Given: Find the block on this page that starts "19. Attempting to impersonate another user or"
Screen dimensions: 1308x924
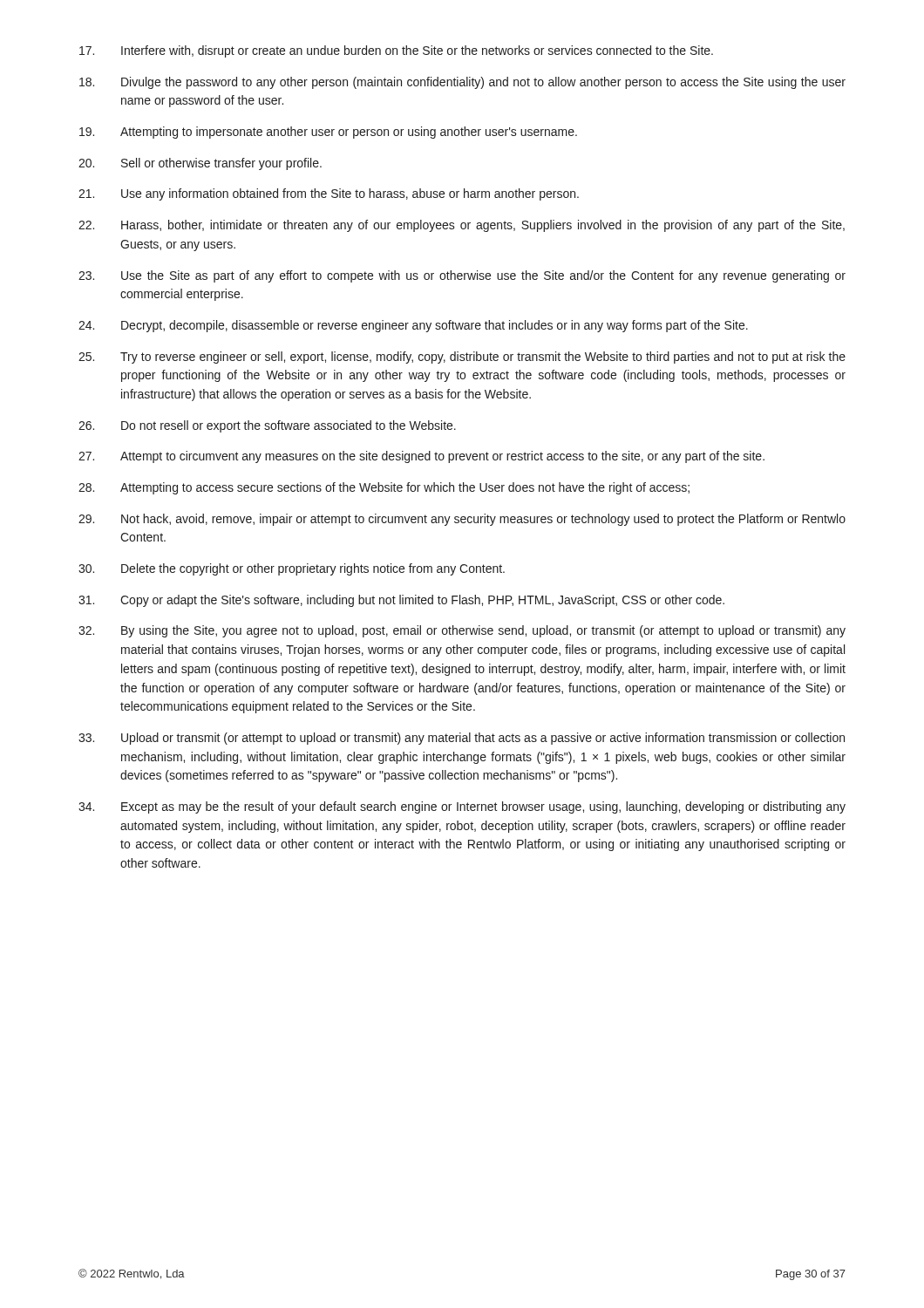Looking at the screenshot, I should pos(462,132).
